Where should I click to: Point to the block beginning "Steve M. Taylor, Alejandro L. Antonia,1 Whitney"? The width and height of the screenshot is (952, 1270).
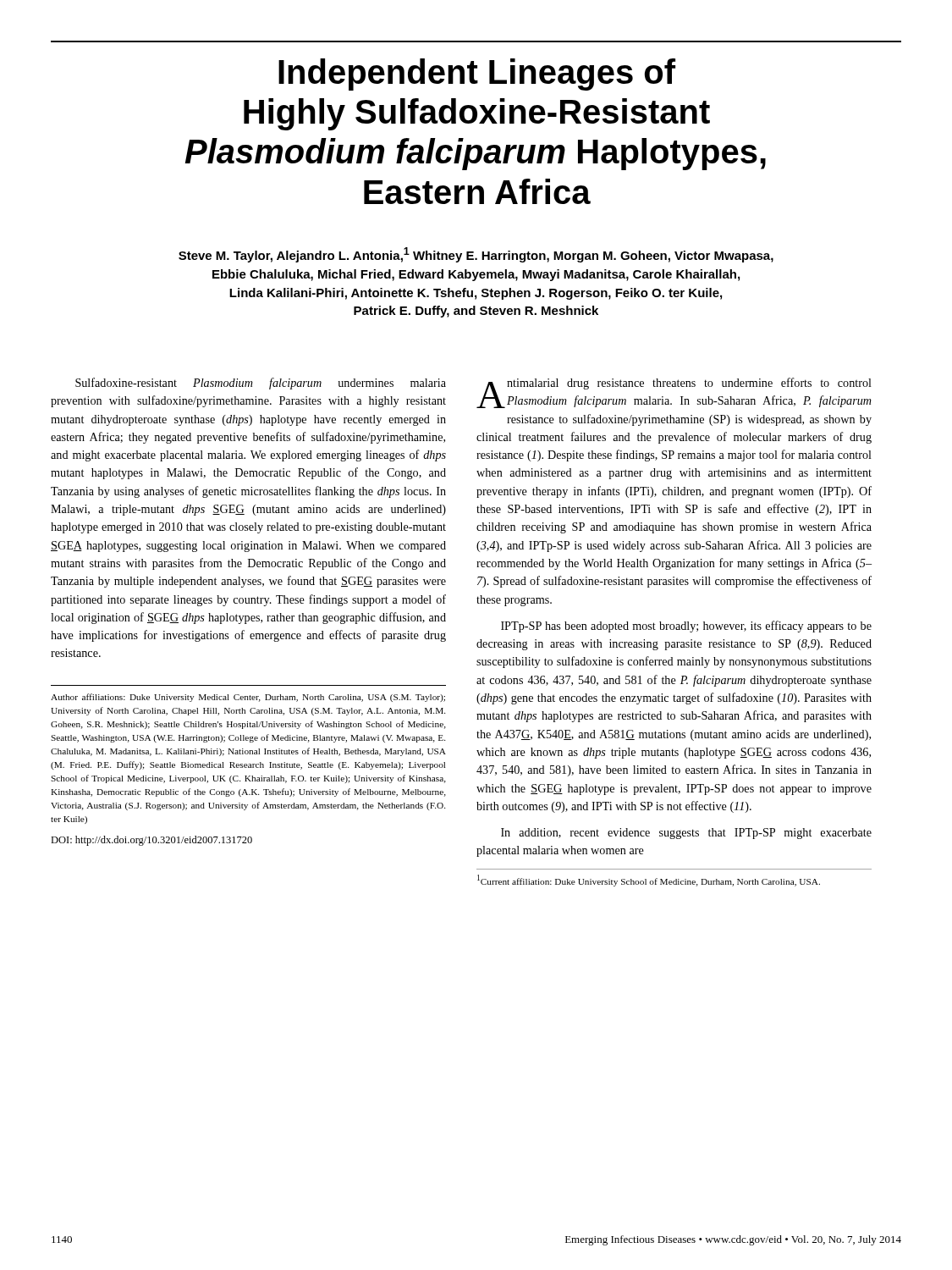coord(476,282)
